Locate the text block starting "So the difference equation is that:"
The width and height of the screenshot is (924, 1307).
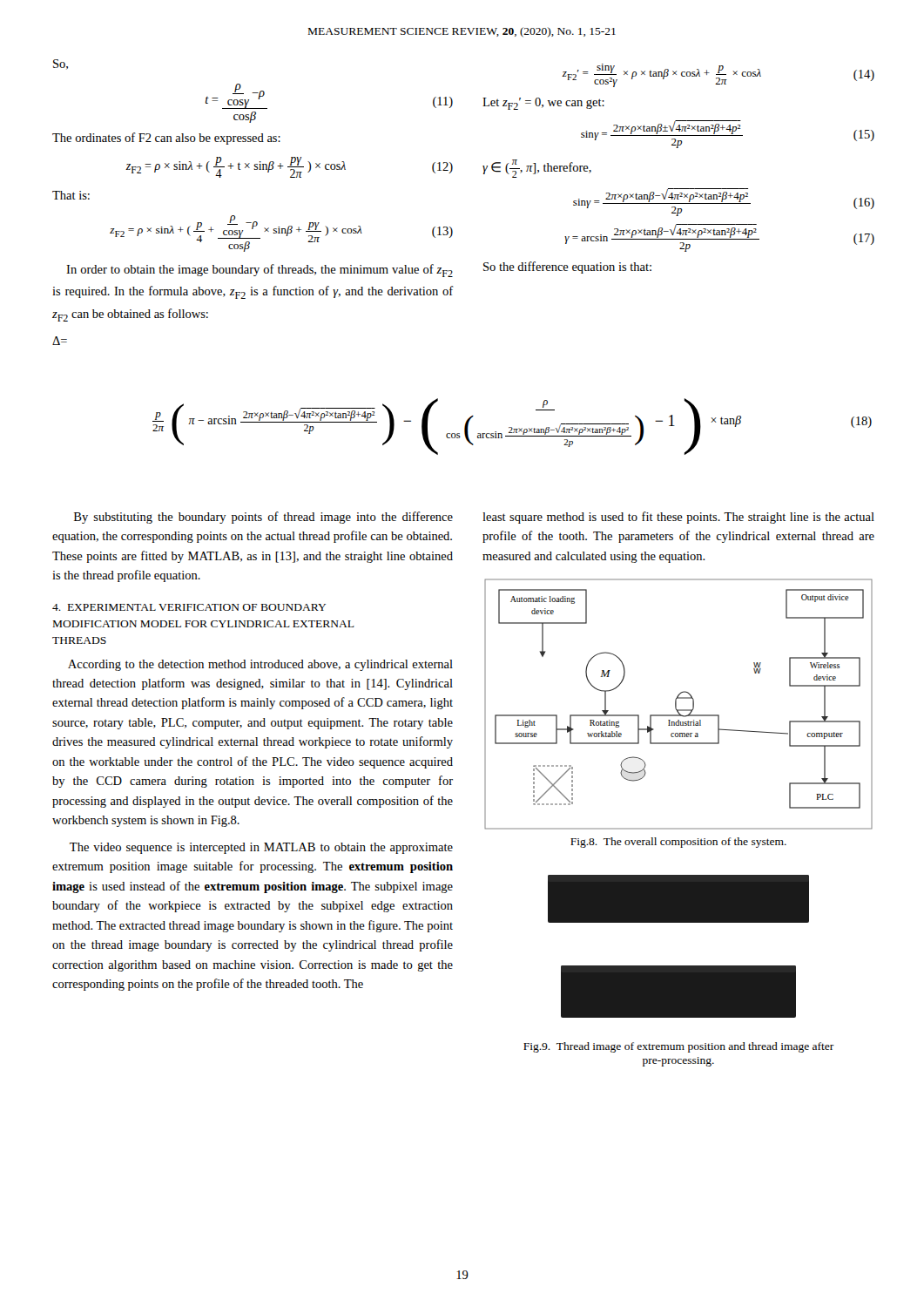click(x=567, y=267)
